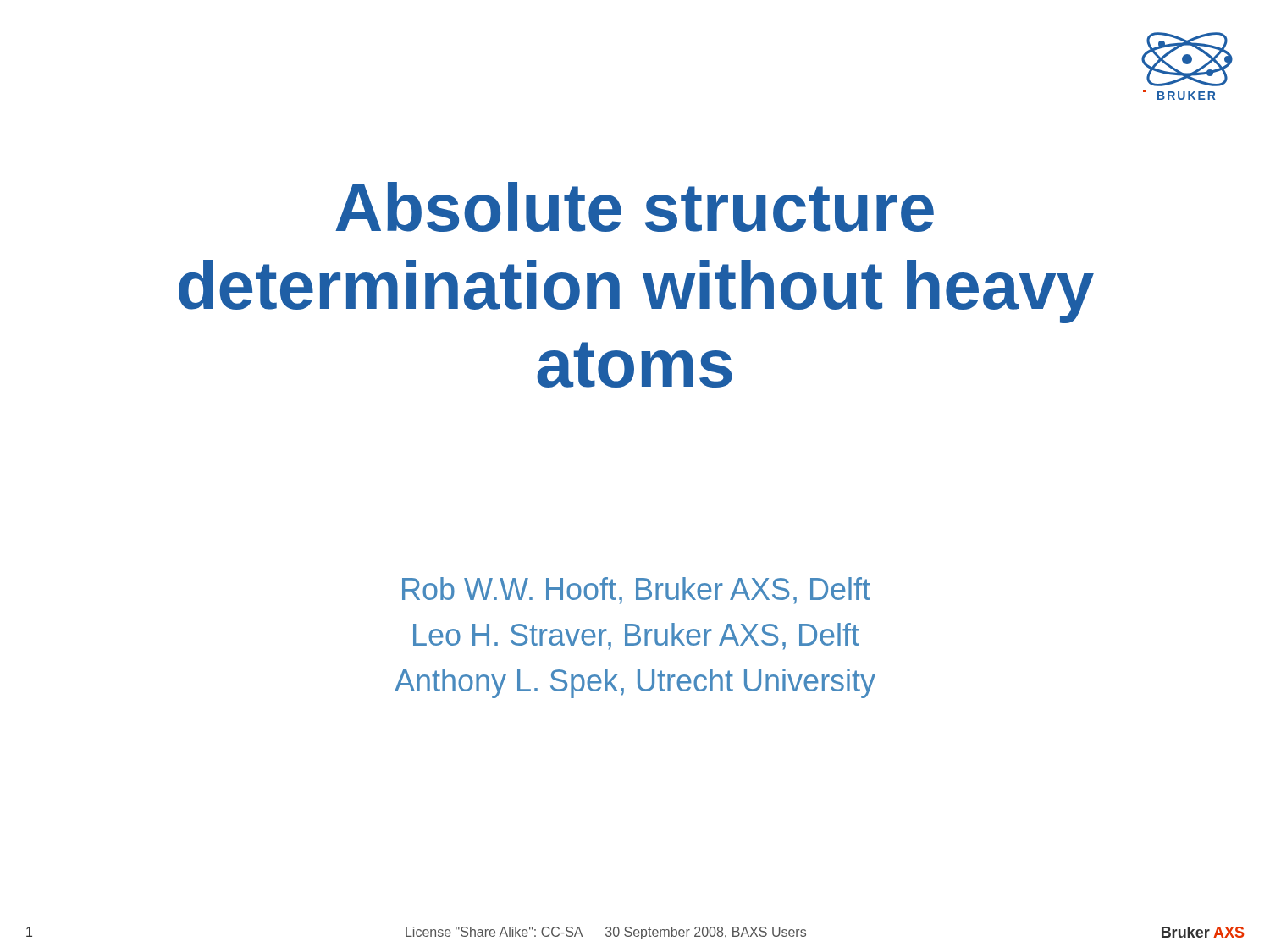Find the text block containing "Rob W.W. Hooft,"
This screenshot has height=952, width=1270.
coord(635,636)
